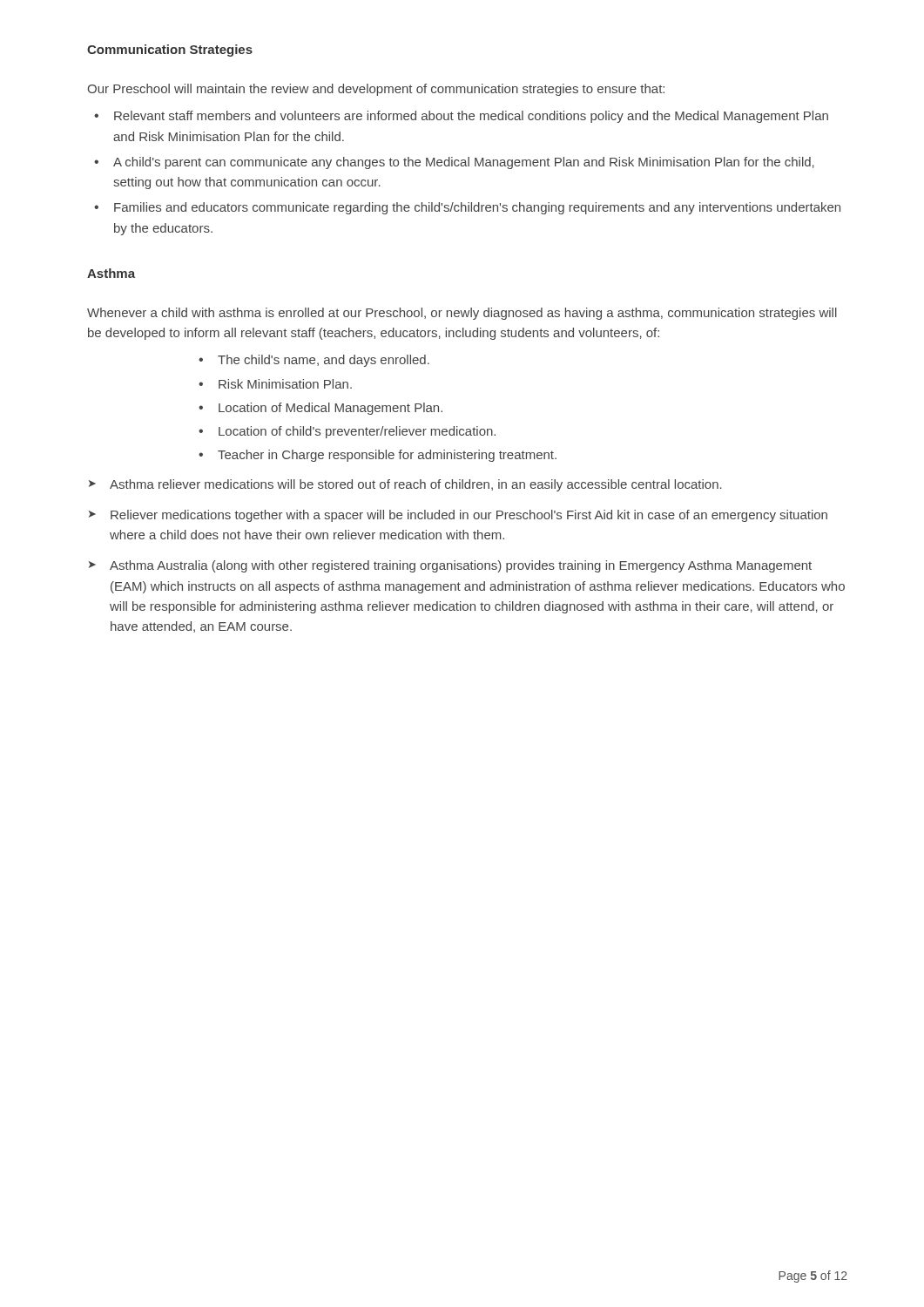Click on the text block starting "The child's name, and days enrolled."
This screenshot has height=1307, width=924.
[x=324, y=360]
